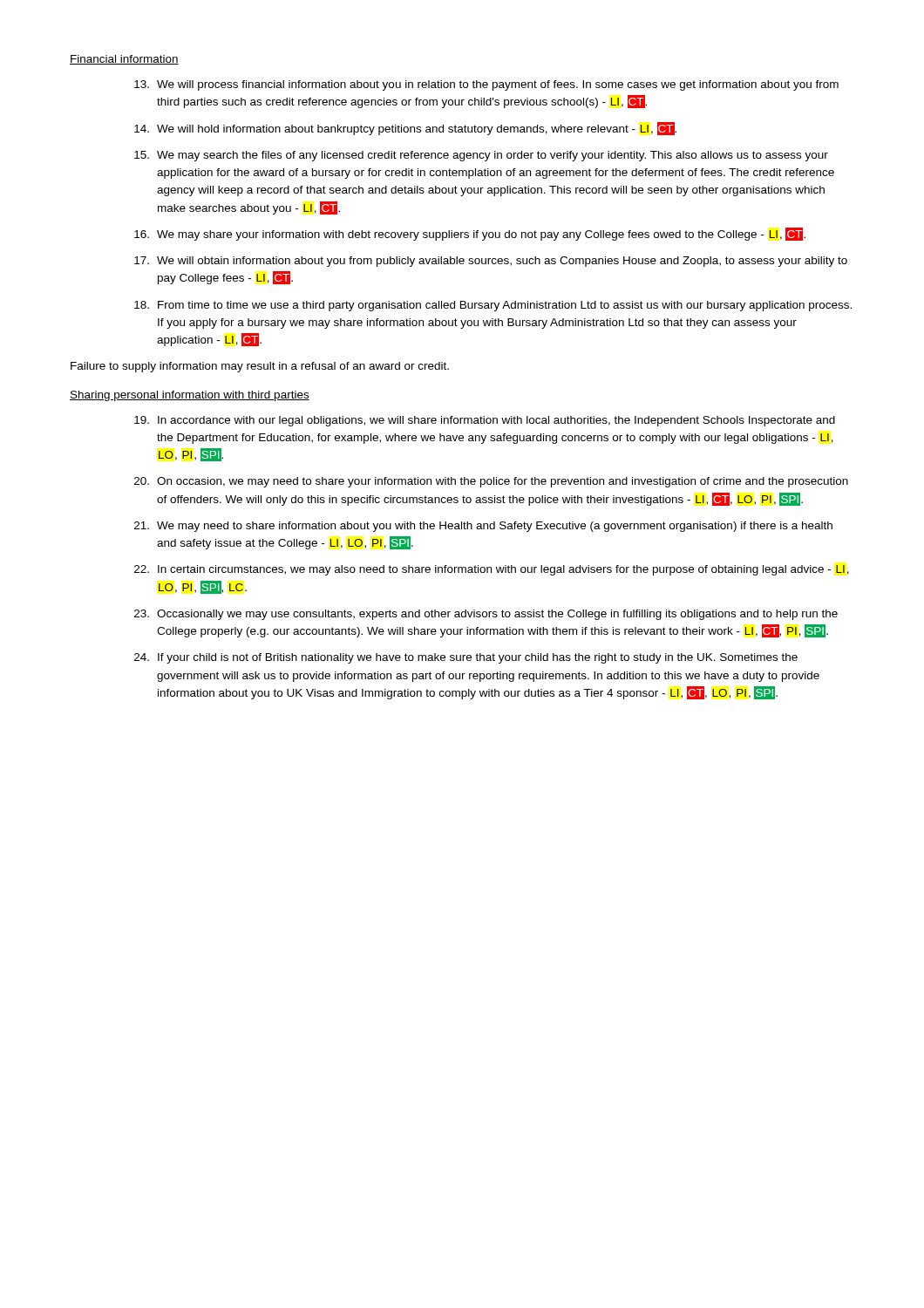924x1308 pixels.
Task: Locate the block of text that opens with "22. In certain"
Action: click(x=484, y=579)
